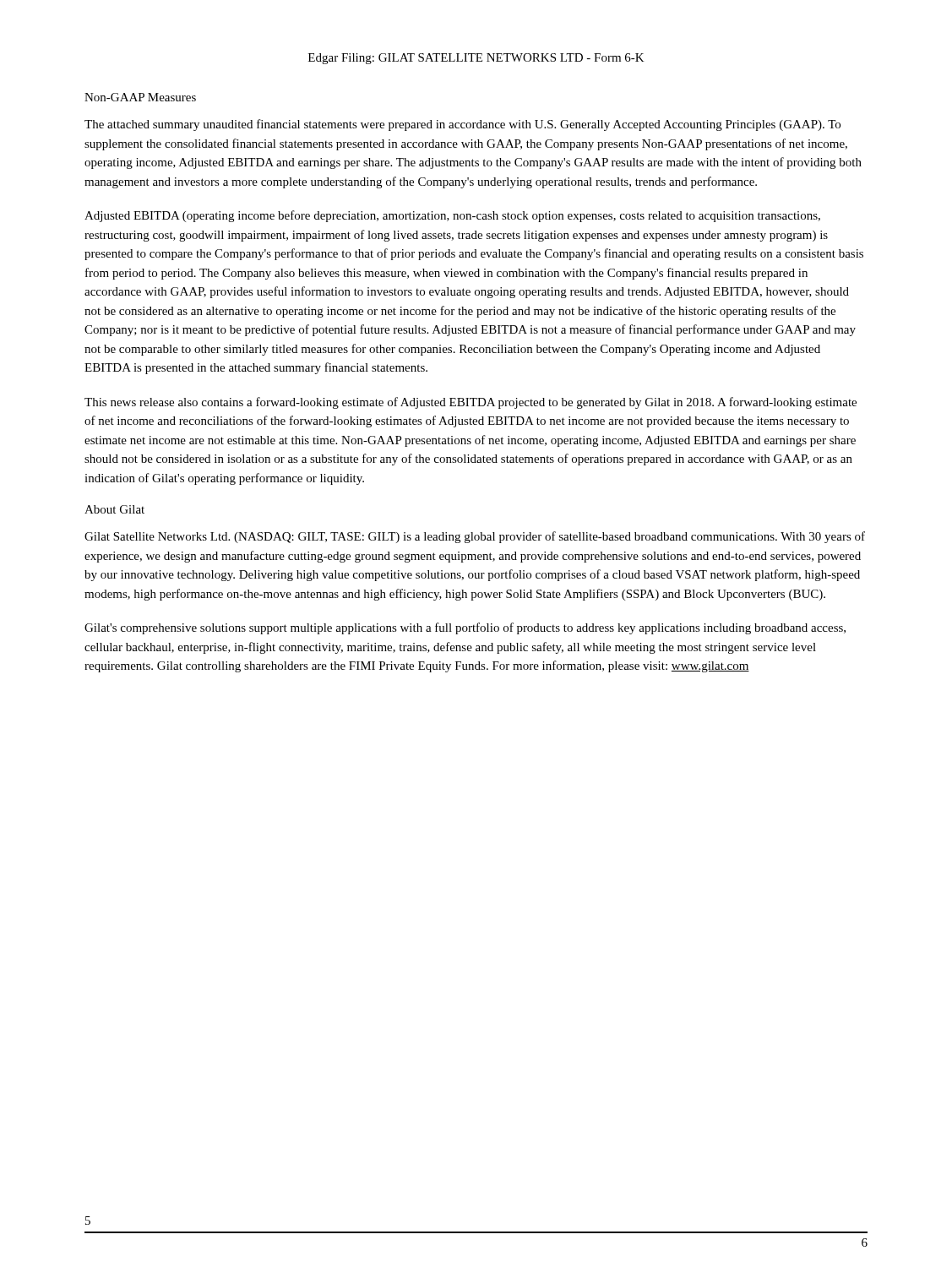Locate the block of text that opens with "Adjusted EBITDA (operating income before"
The width and height of the screenshot is (952, 1267).
click(x=474, y=291)
